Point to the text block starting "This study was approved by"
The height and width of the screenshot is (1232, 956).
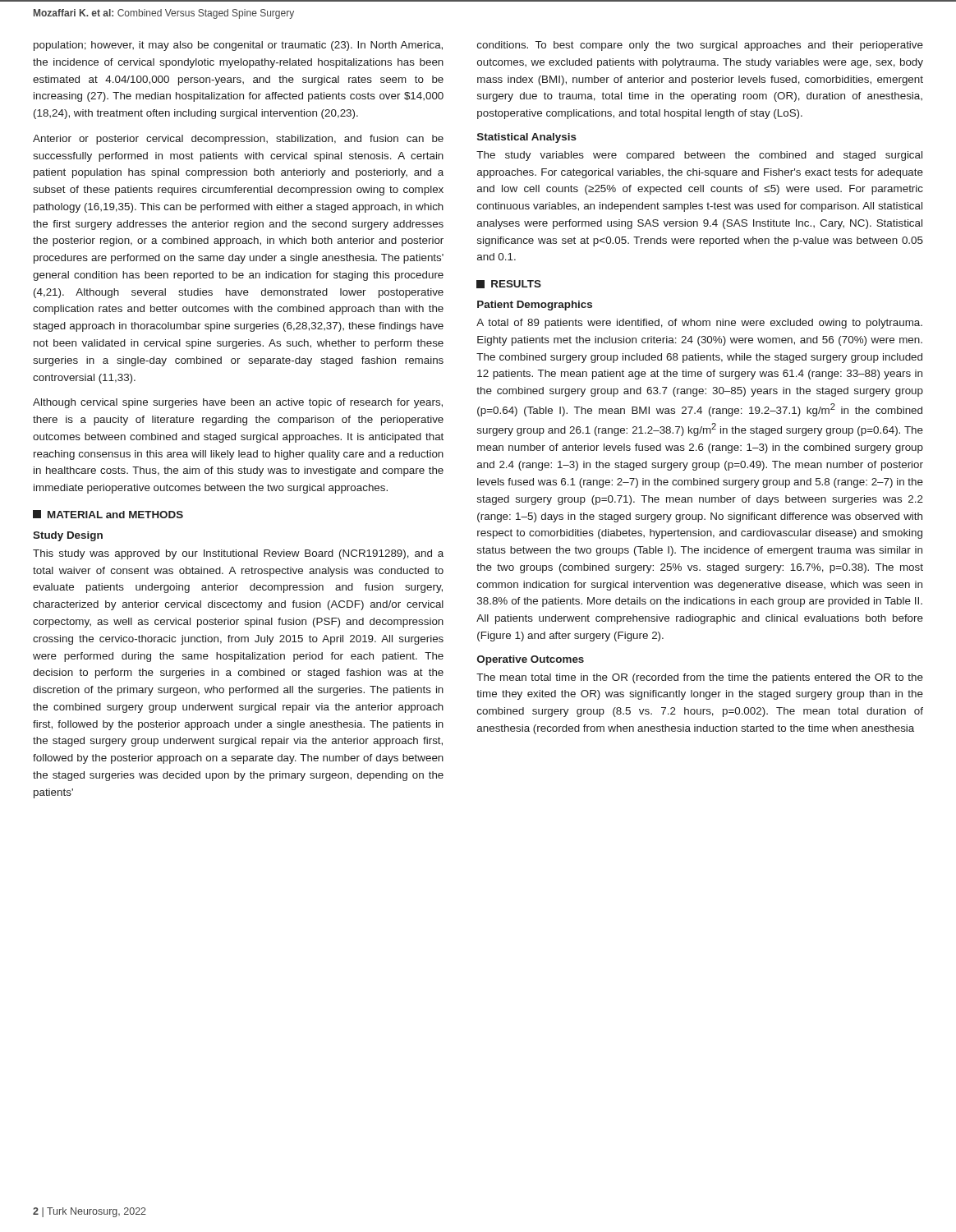(238, 673)
